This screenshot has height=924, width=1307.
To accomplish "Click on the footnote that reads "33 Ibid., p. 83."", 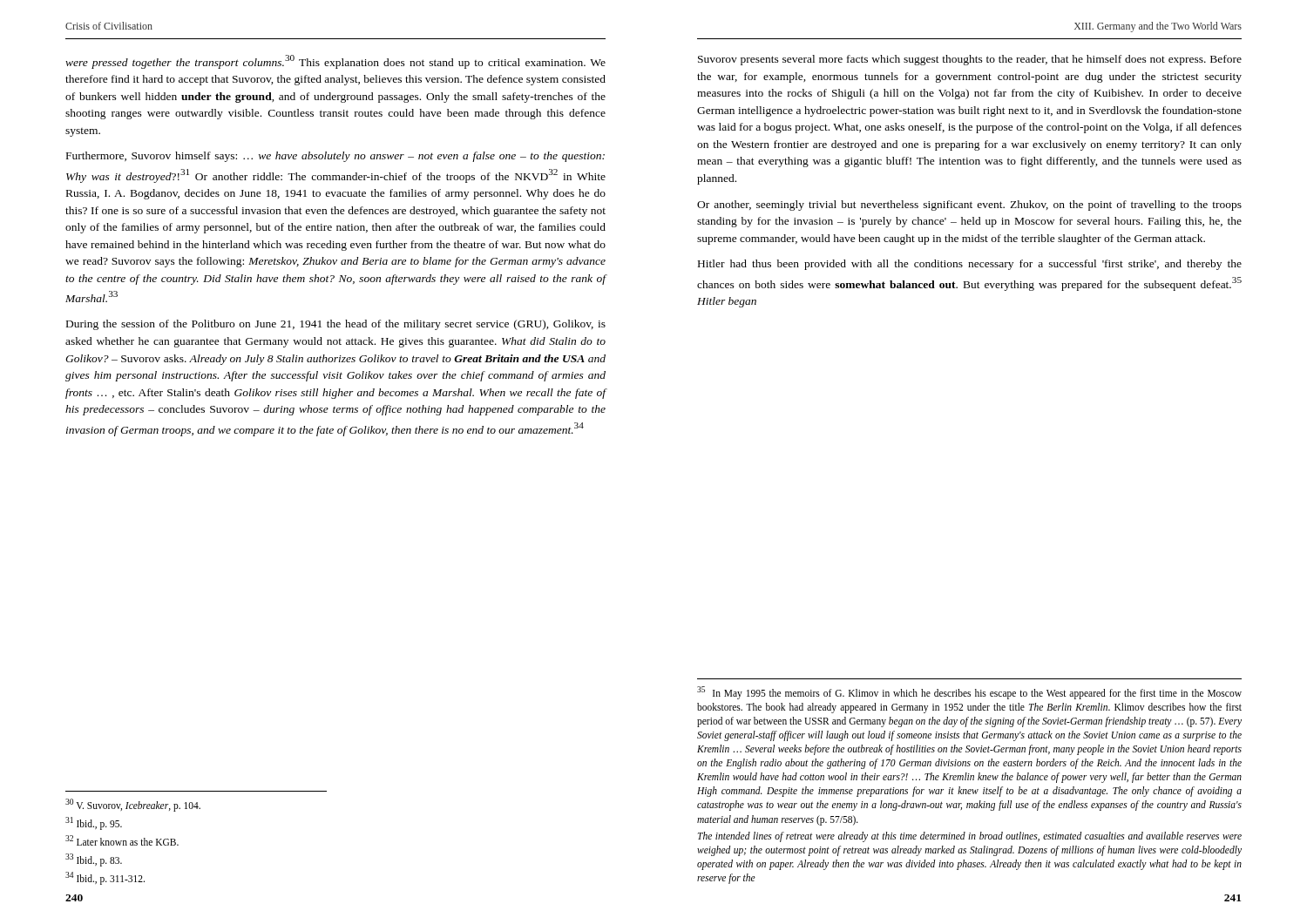I will click(x=94, y=860).
